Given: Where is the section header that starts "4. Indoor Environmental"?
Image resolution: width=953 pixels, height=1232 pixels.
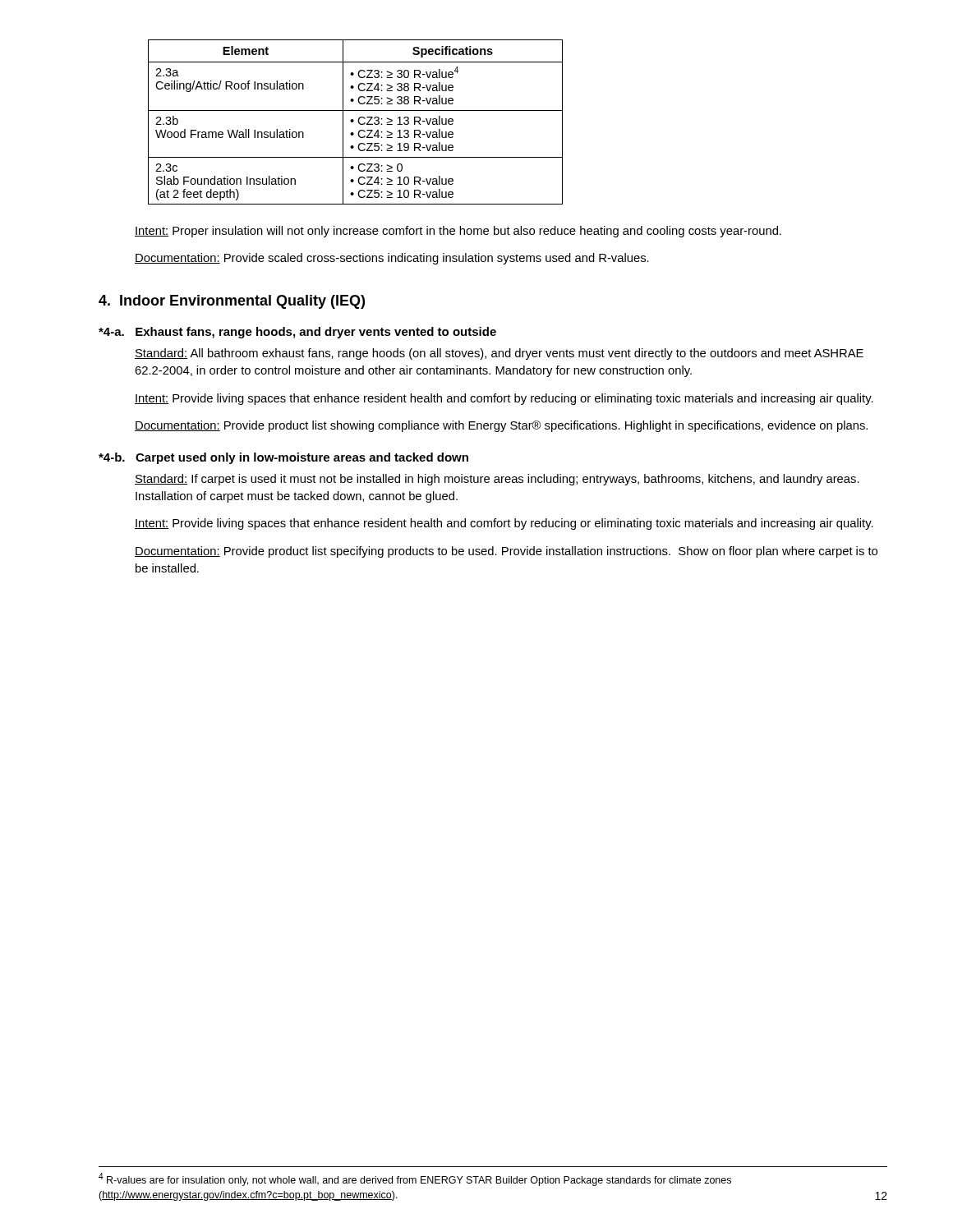Looking at the screenshot, I should pyautogui.click(x=232, y=300).
